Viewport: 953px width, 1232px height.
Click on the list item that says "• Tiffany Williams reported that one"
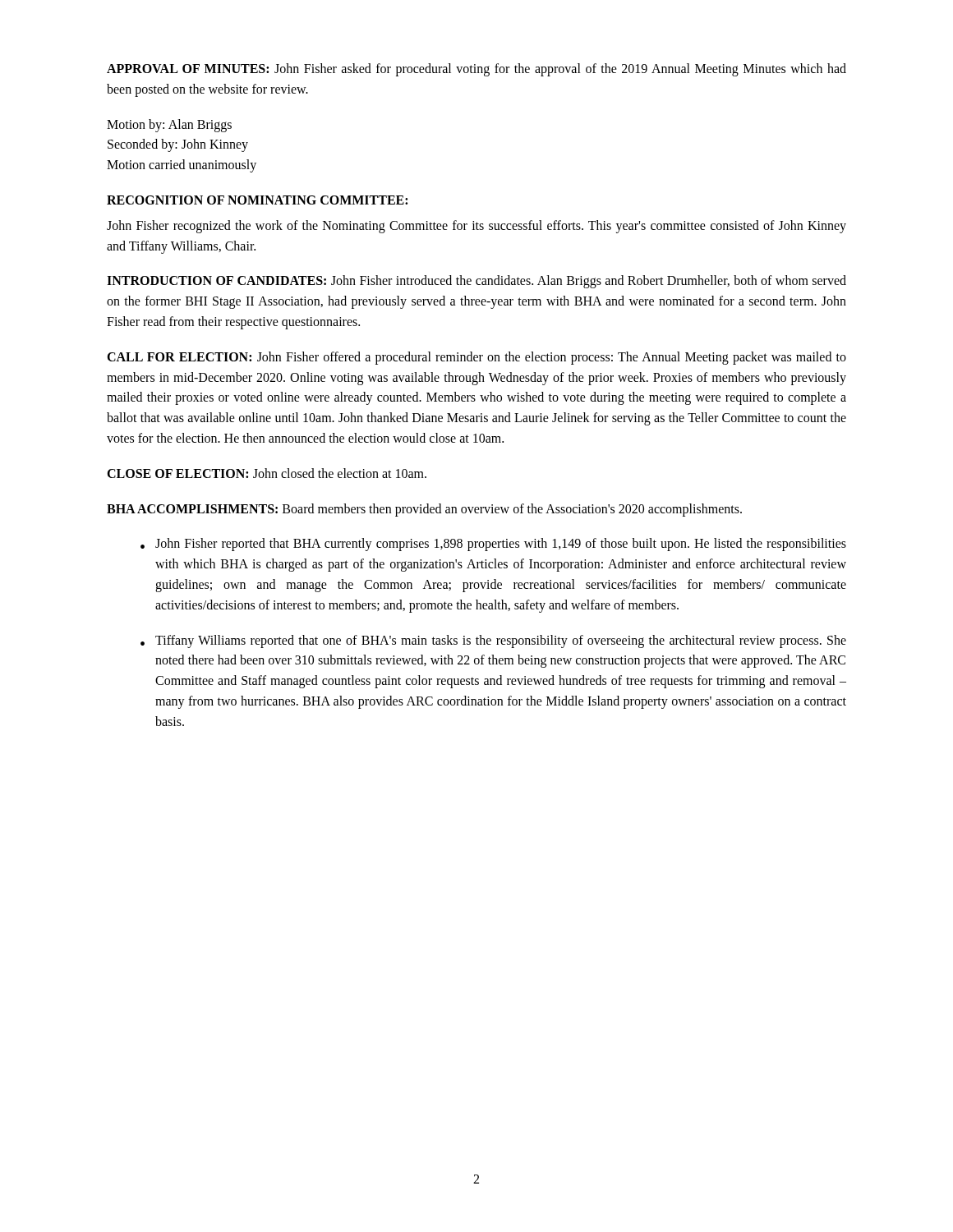tap(493, 681)
